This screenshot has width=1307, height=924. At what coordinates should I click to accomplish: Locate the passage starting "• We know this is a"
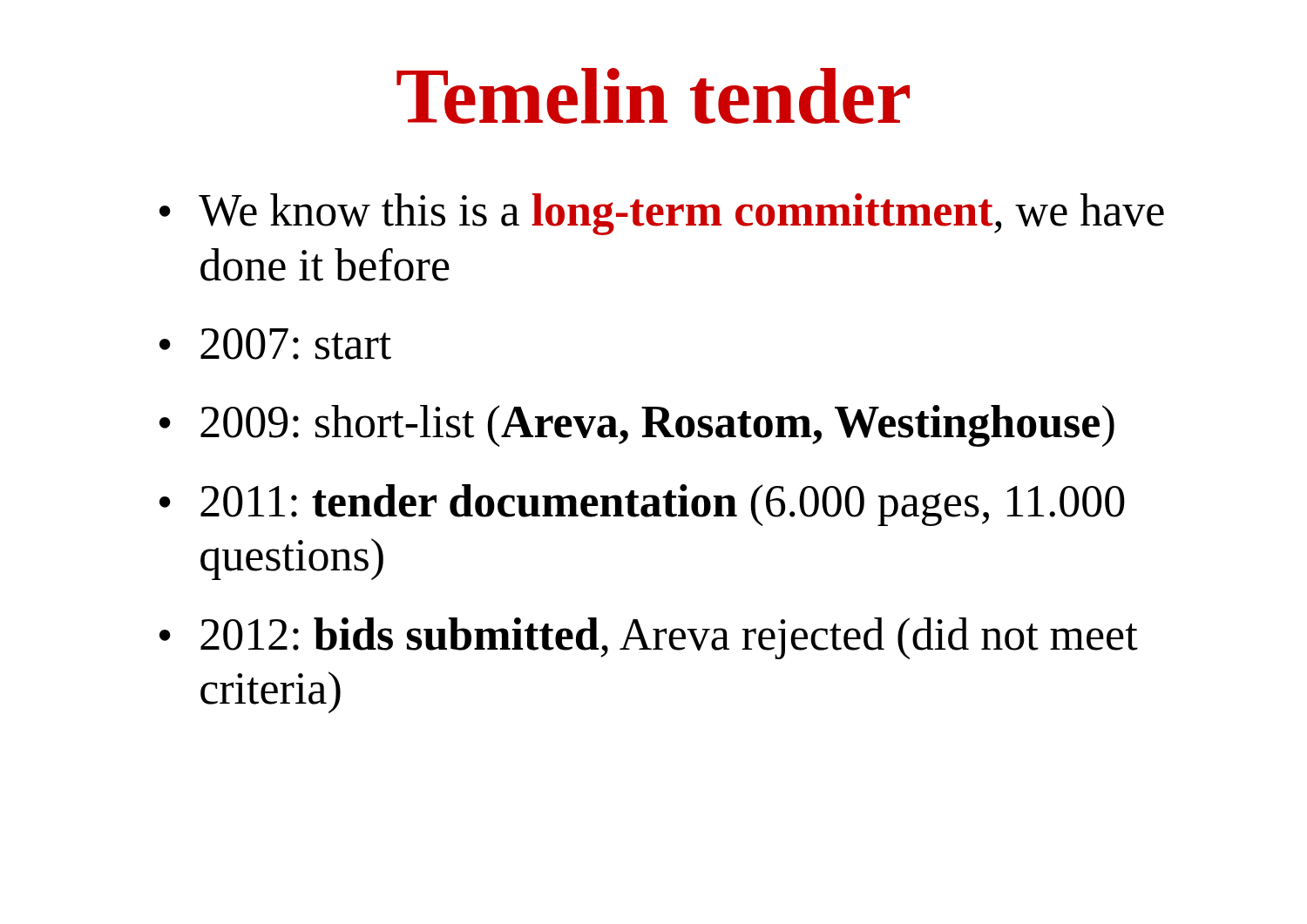[x=680, y=238]
